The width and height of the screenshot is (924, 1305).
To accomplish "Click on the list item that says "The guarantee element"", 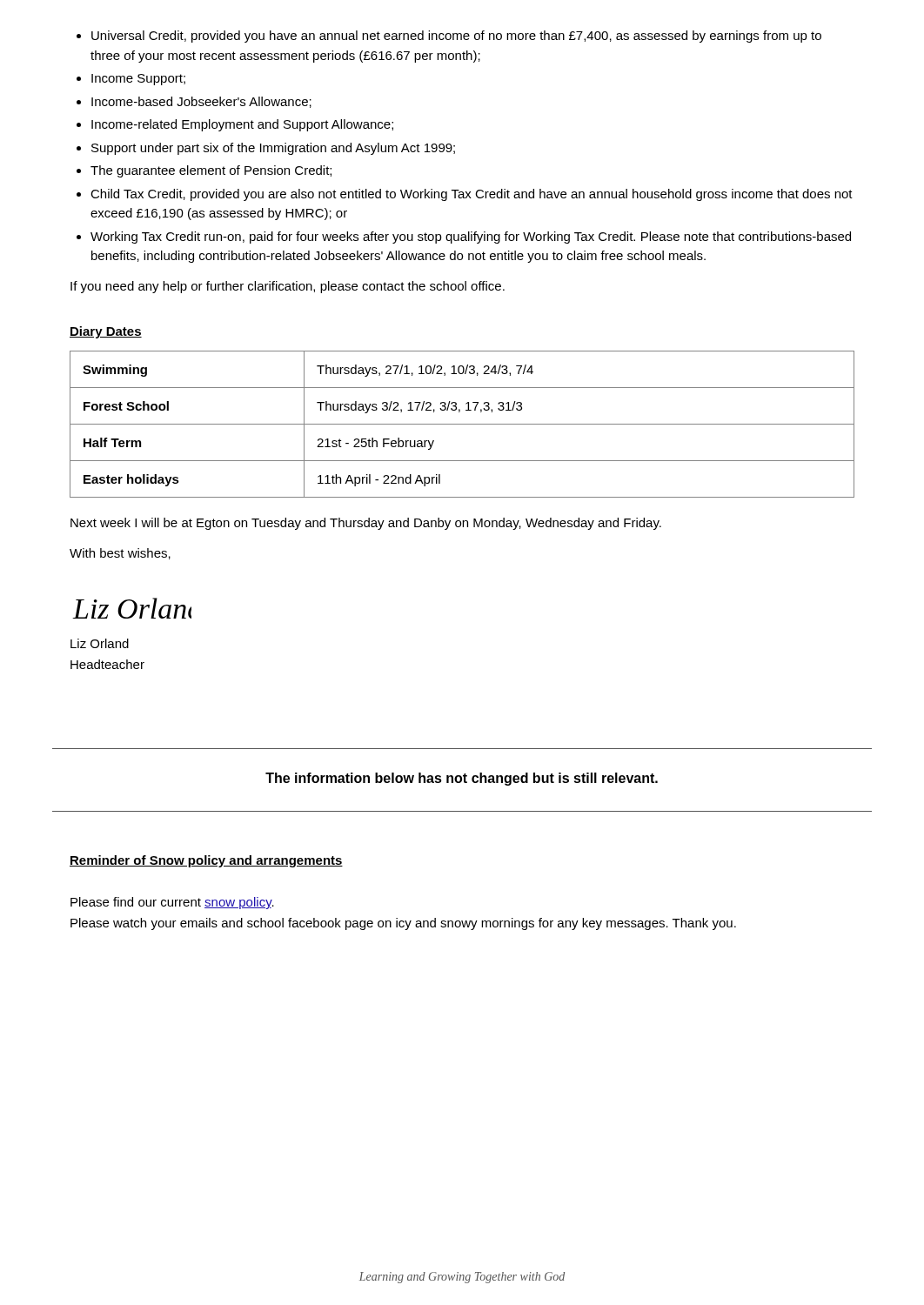I will (211, 171).
